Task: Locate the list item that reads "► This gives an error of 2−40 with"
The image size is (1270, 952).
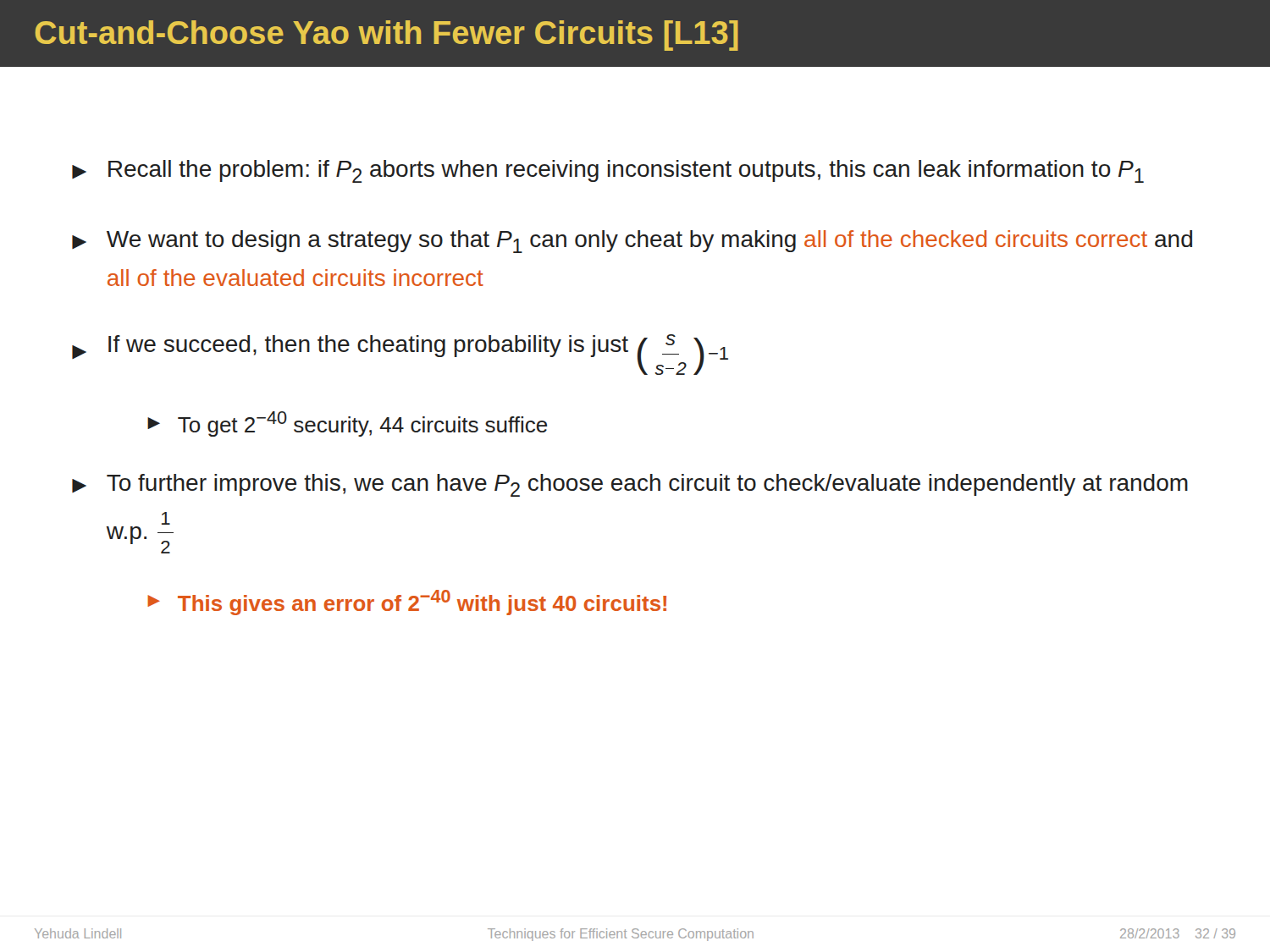Action: pos(406,602)
